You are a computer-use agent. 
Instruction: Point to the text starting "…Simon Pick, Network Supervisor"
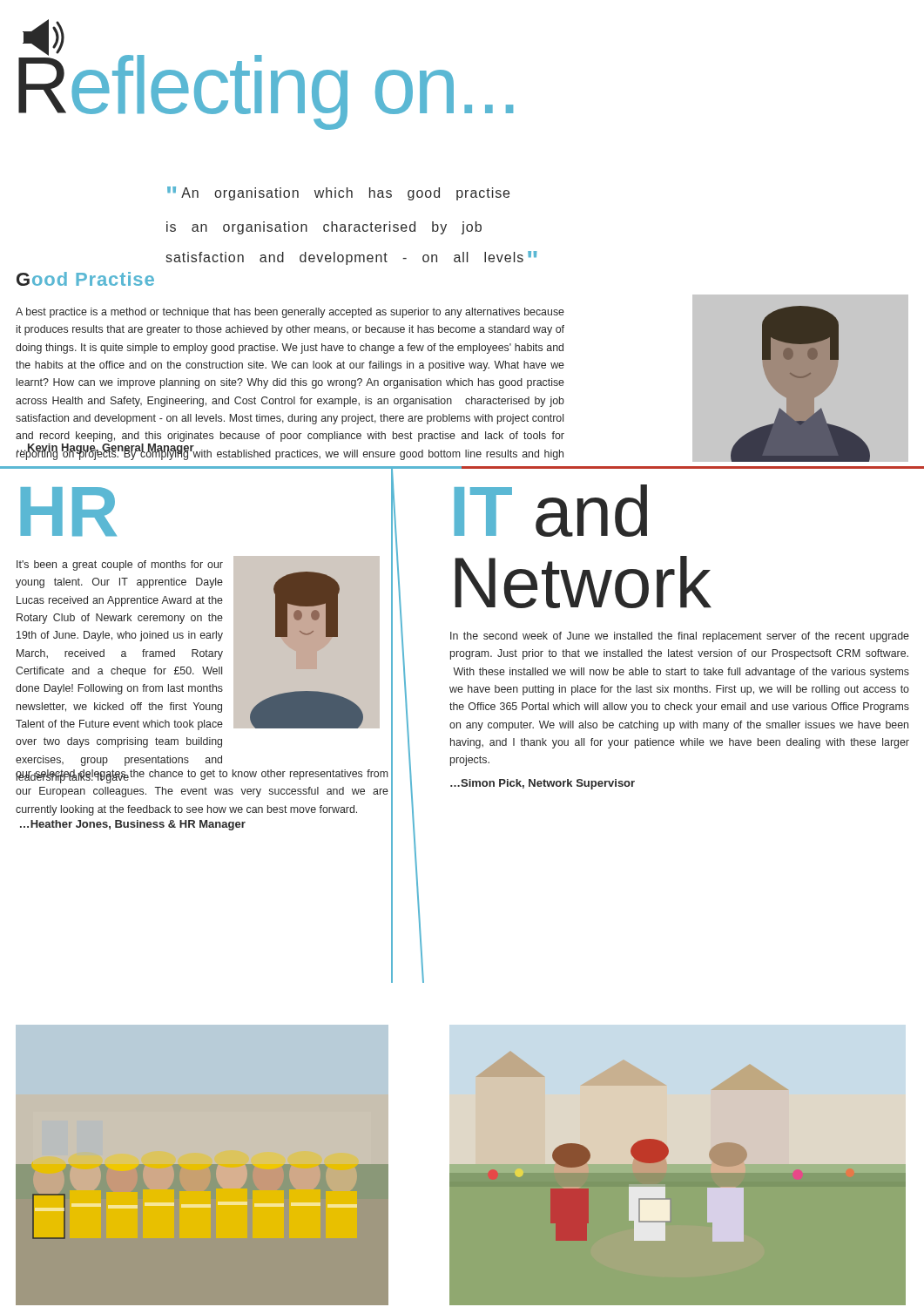542,783
